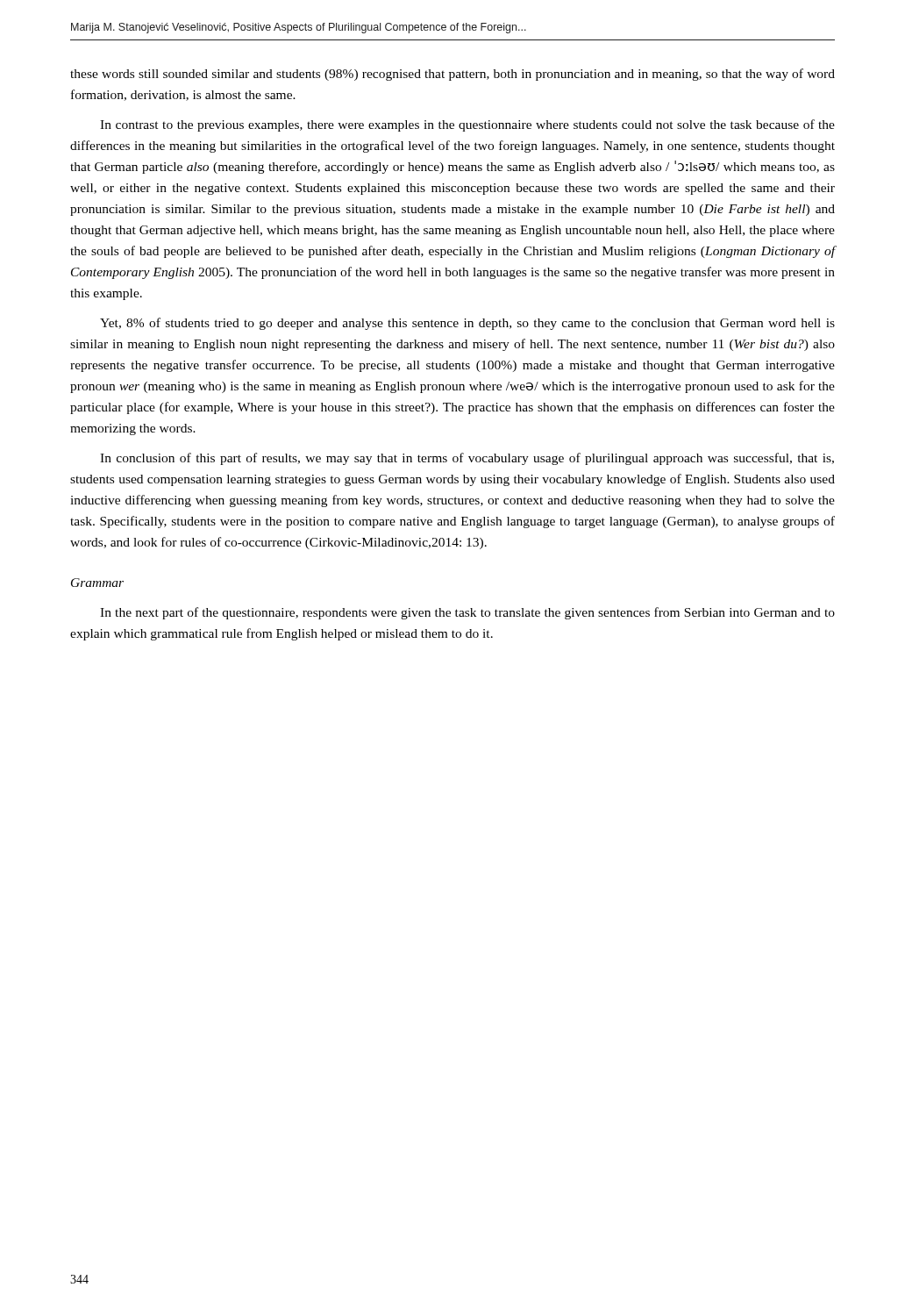905x1316 pixels.
Task: Select the text block that reads "these words still sounded"
Action: coord(452,84)
